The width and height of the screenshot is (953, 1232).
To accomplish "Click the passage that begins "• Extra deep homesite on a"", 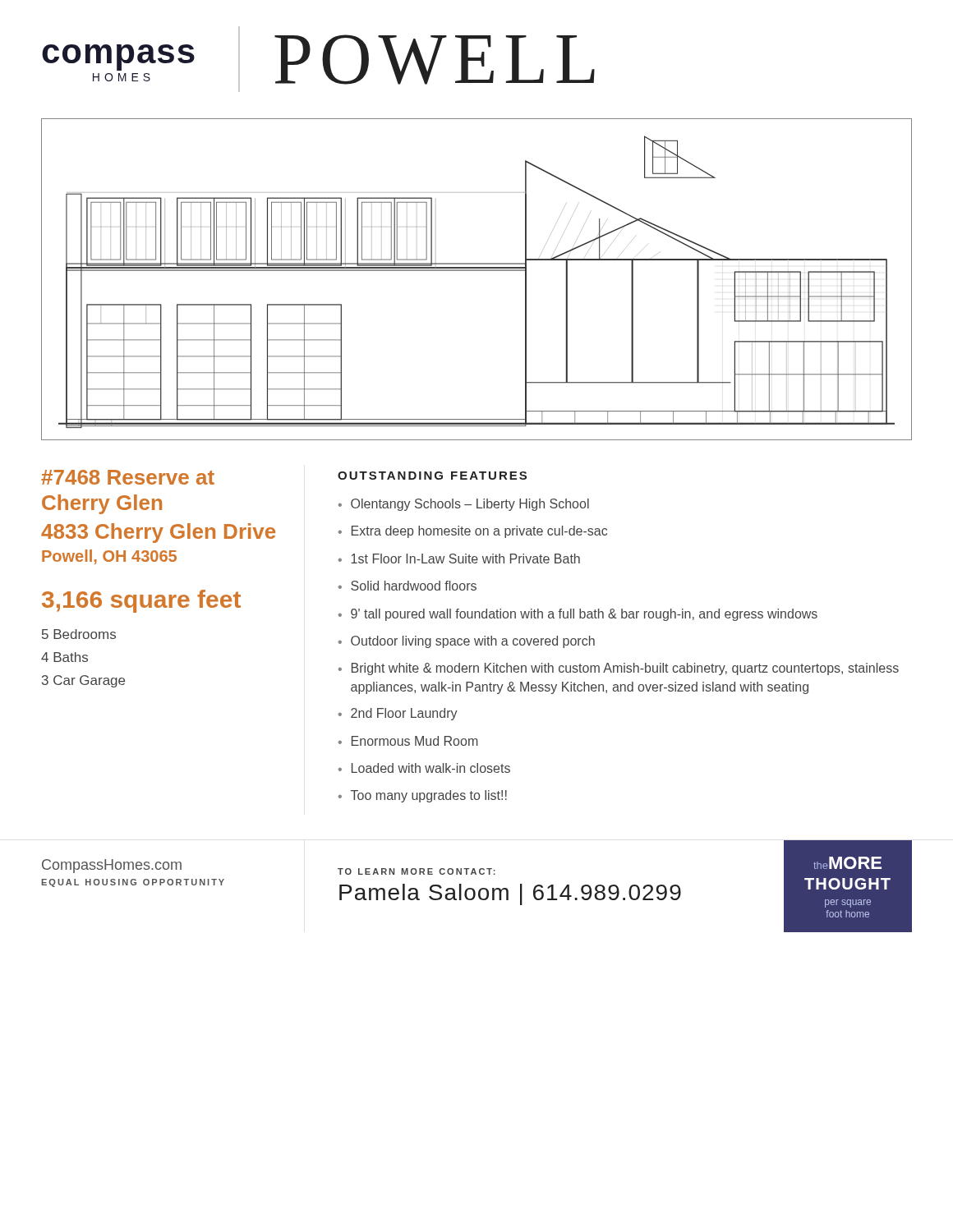I will click(473, 532).
